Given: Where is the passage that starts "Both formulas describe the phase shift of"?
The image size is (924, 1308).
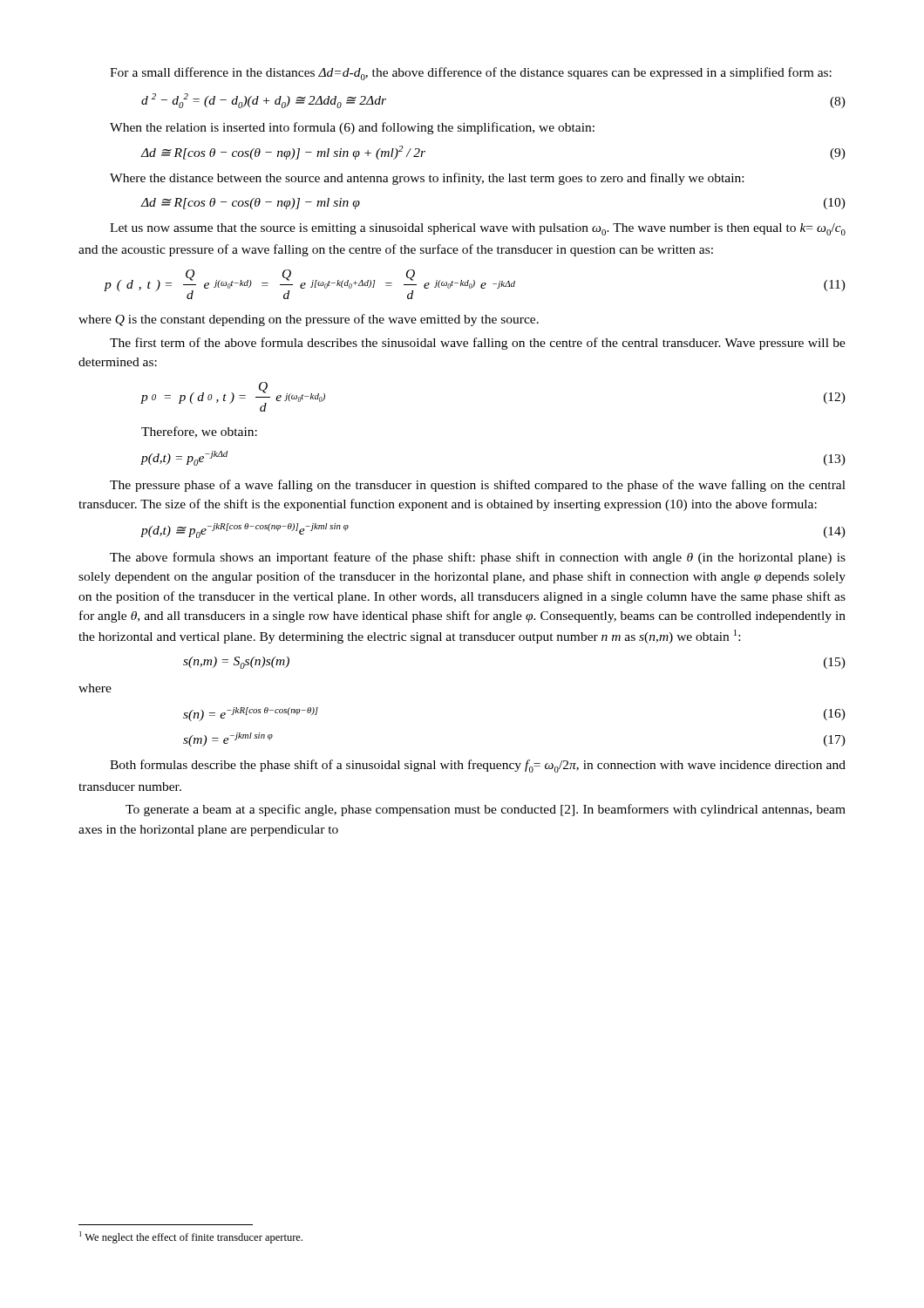Looking at the screenshot, I should pos(462,775).
